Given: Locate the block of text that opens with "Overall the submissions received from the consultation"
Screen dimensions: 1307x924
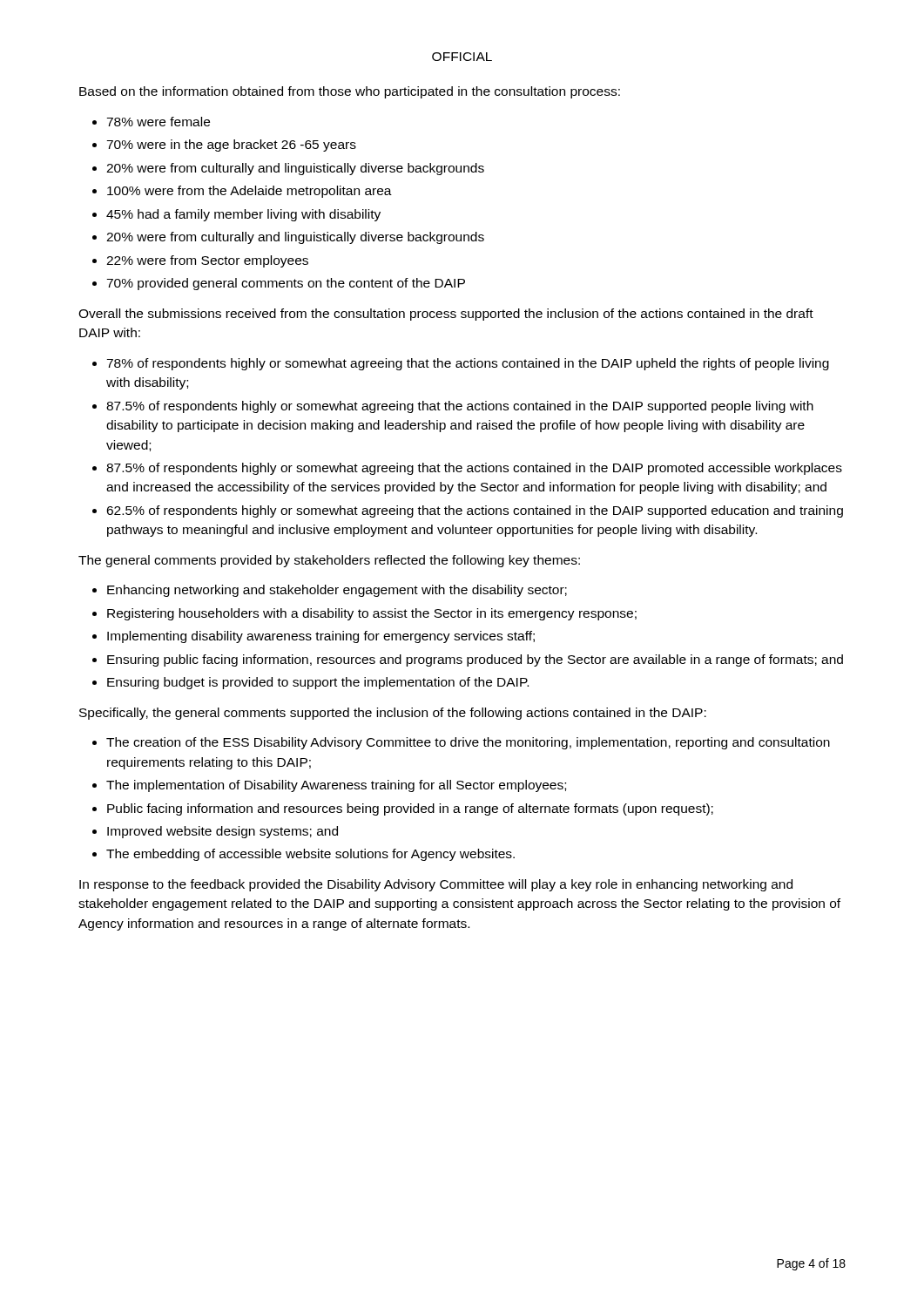Looking at the screenshot, I should 446,323.
